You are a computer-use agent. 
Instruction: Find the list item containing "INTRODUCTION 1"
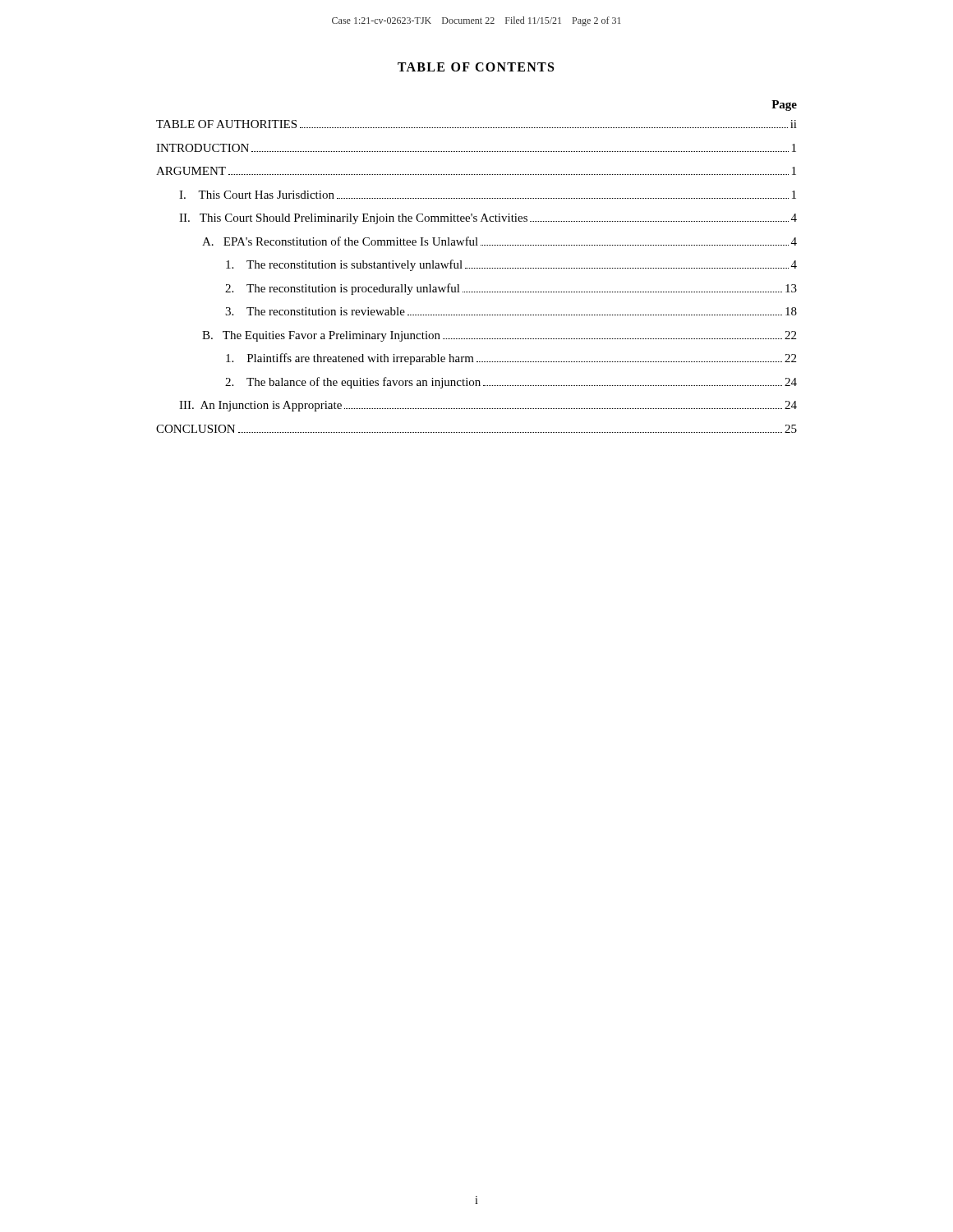point(476,148)
